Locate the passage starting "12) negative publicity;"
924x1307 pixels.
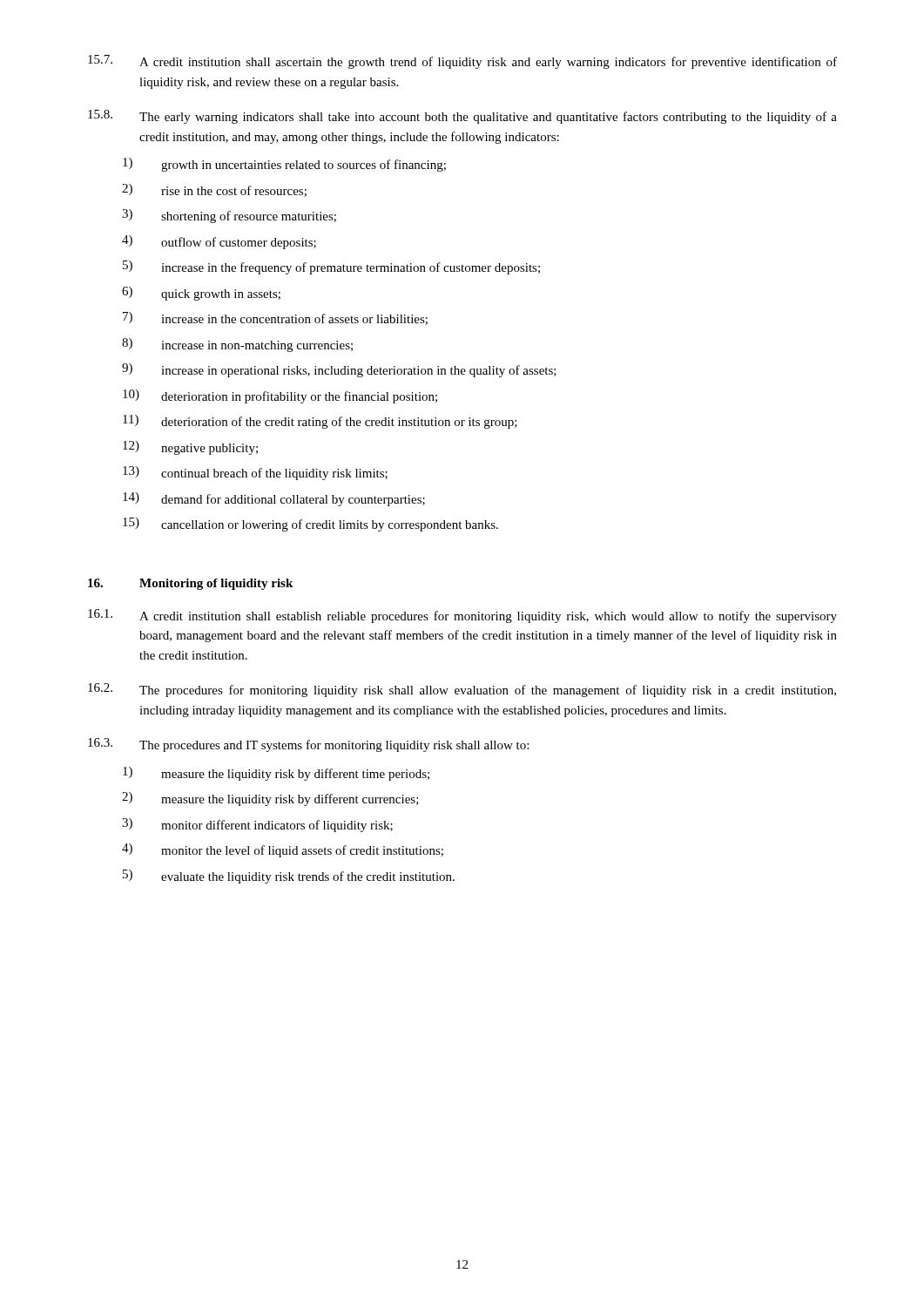[x=190, y=448]
